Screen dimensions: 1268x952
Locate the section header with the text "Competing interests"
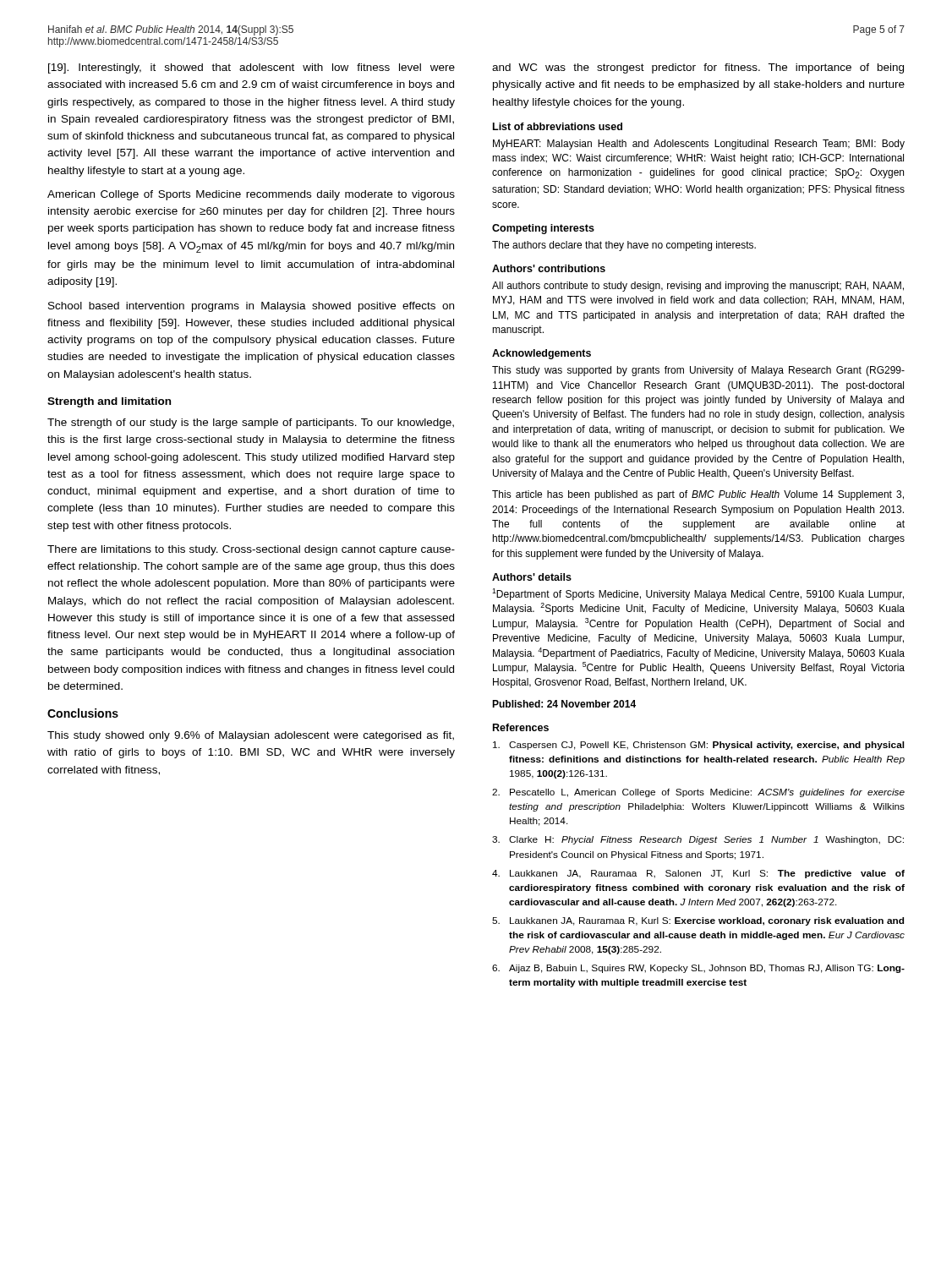pyautogui.click(x=698, y=229)
